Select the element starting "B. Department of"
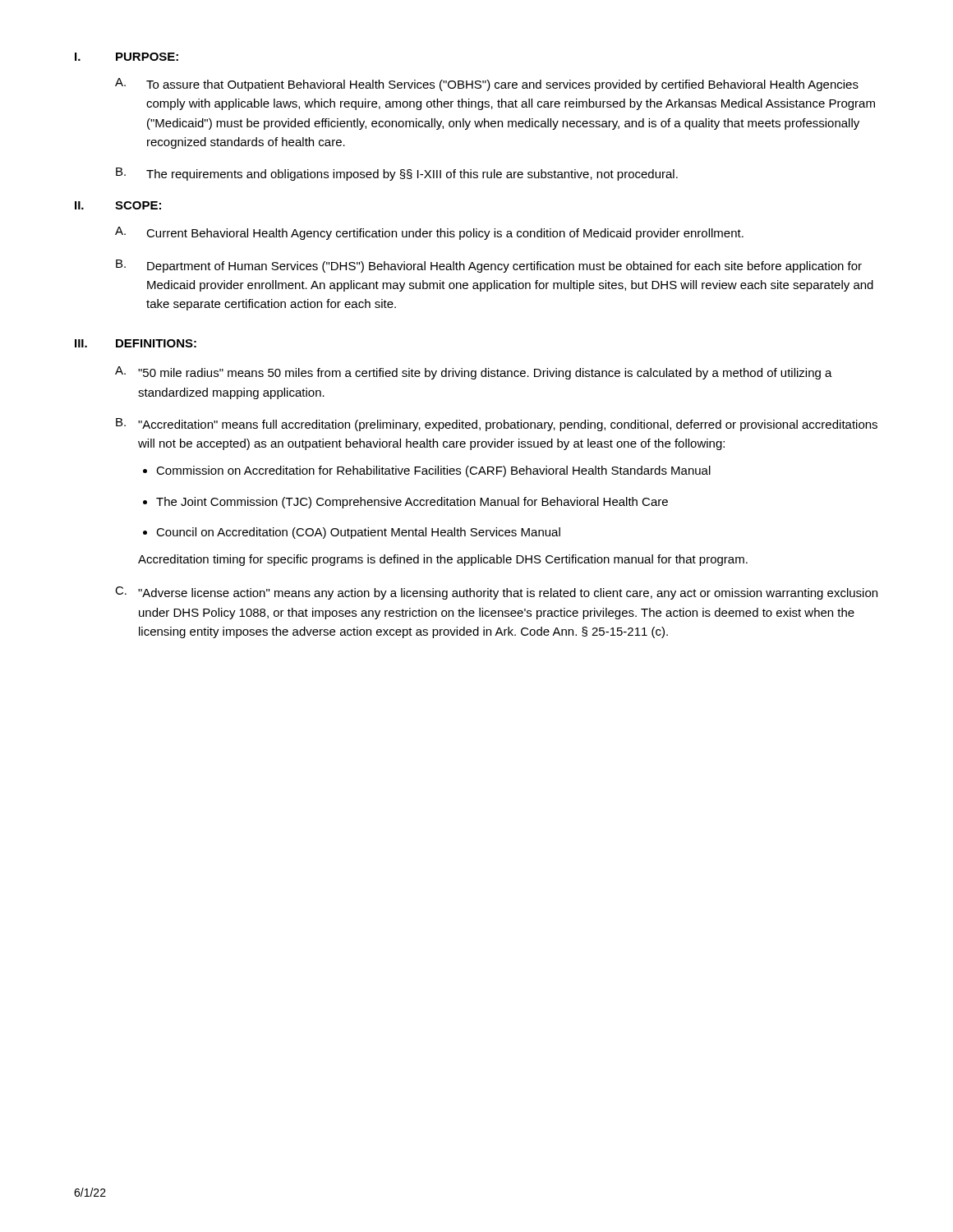The width and height of the screenshot is (953, 1232). coord(497,285)
